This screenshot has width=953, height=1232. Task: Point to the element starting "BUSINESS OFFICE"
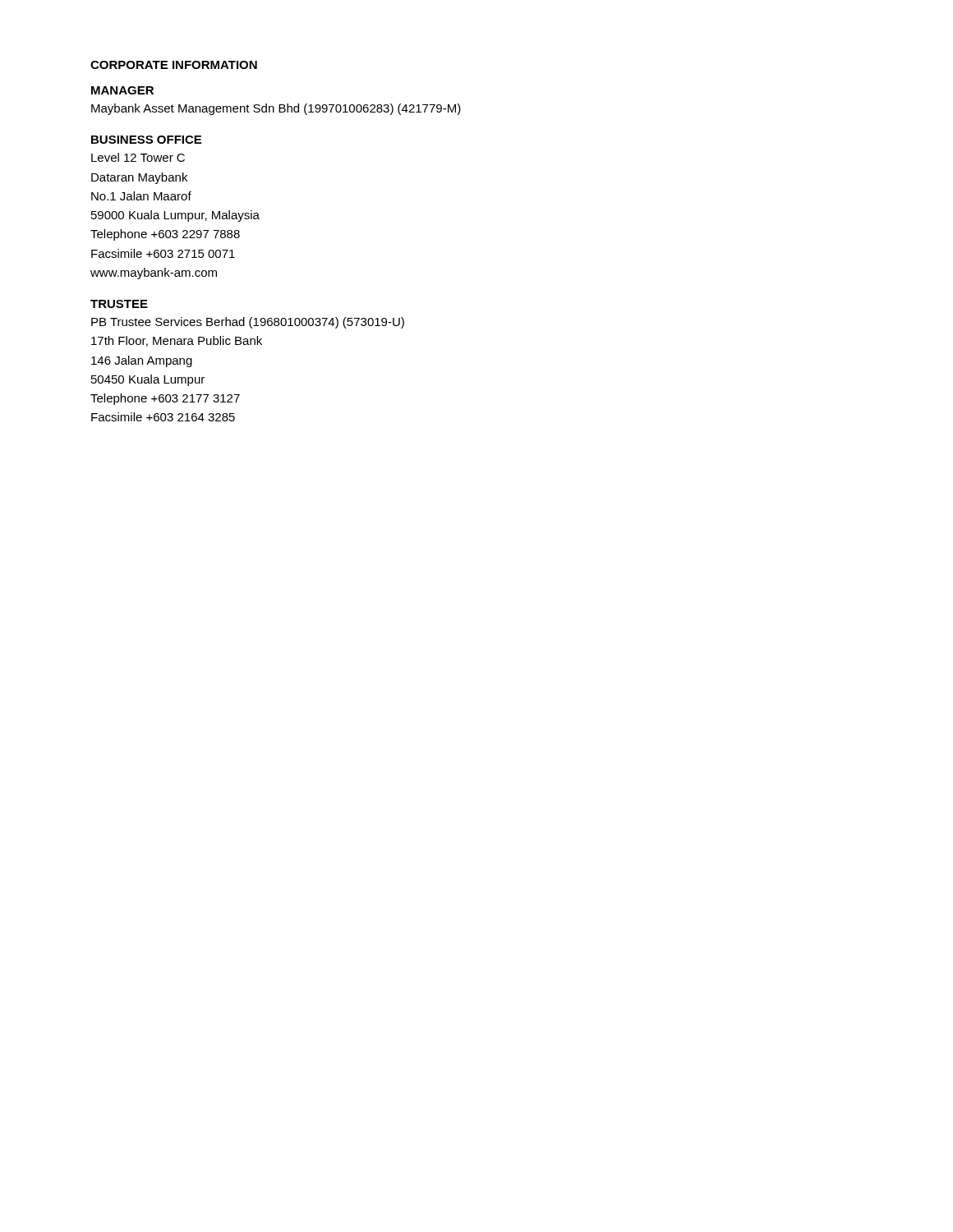[x=146, y=139]
